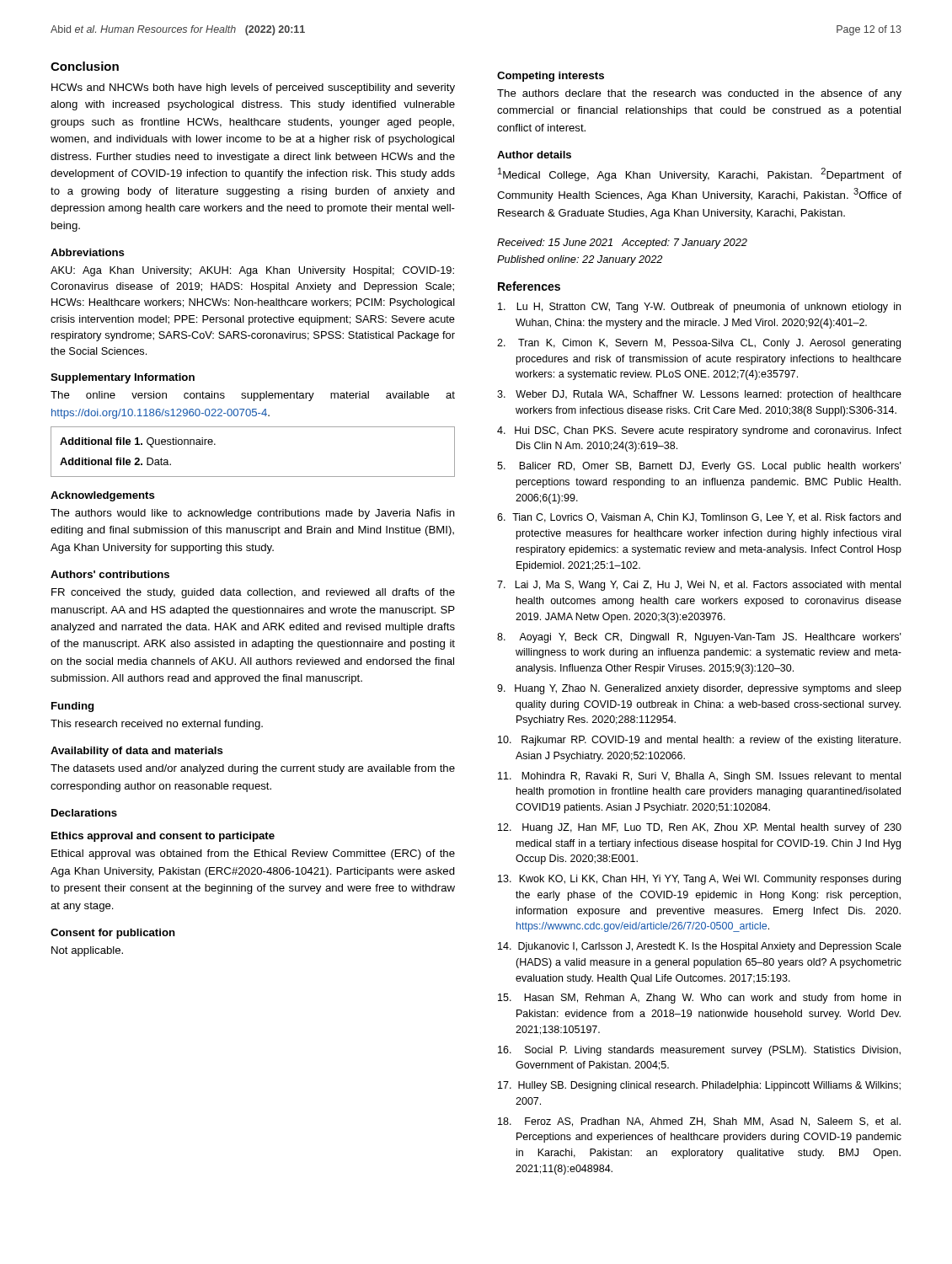
Task: Find the region starting "15. Hasan SM, Rehman A, Zhang W. Who"
Action: point(699,1014)
